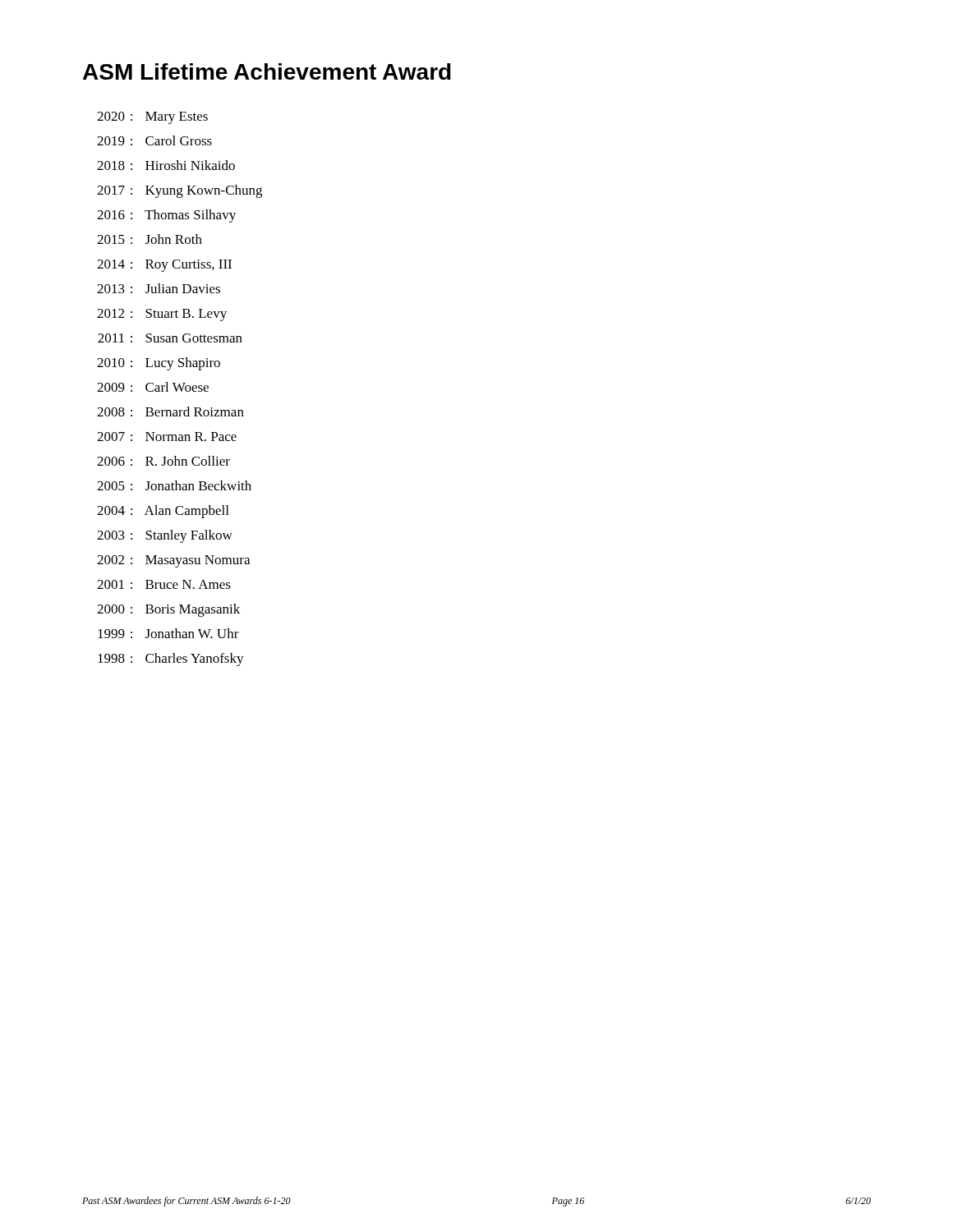Find the list item with the text "2002: Masayasu Nomura"
The height and width of the screenshot is (1232, 953).
pyautogui.click(x=166, y=560)
